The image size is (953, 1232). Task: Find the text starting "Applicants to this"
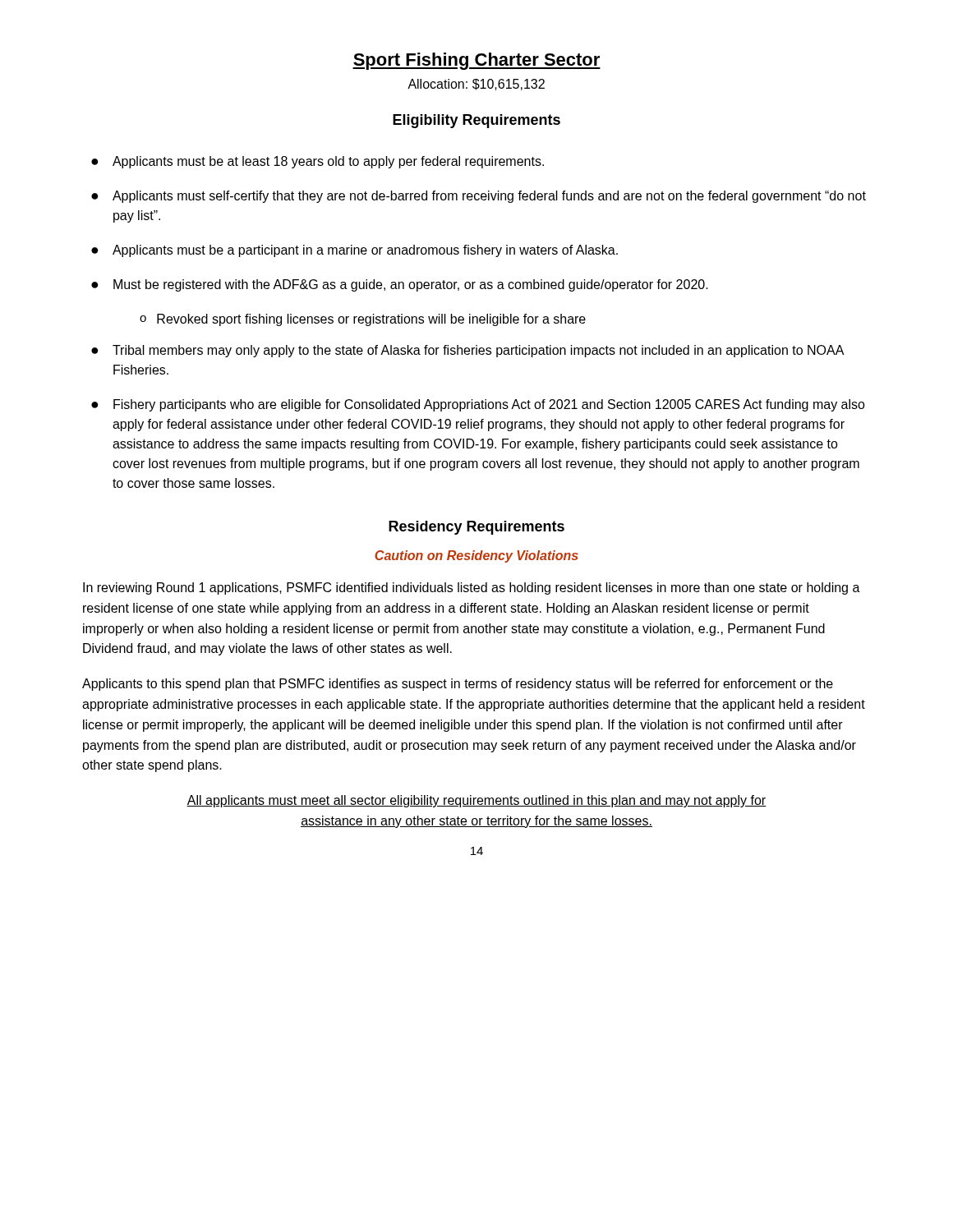click(473, 725)
